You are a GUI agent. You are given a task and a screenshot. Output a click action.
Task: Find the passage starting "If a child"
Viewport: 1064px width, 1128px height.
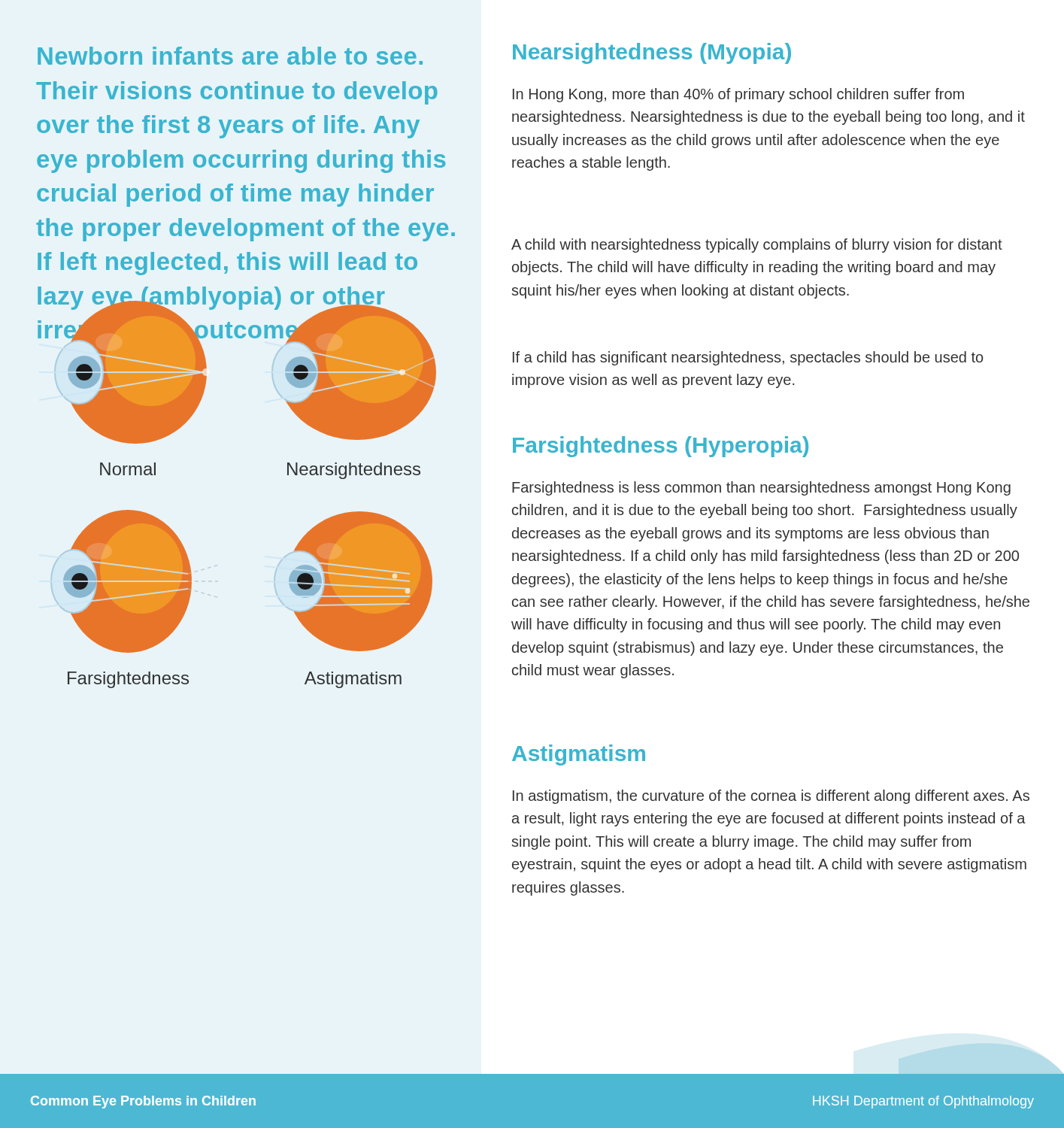(748, 369)
